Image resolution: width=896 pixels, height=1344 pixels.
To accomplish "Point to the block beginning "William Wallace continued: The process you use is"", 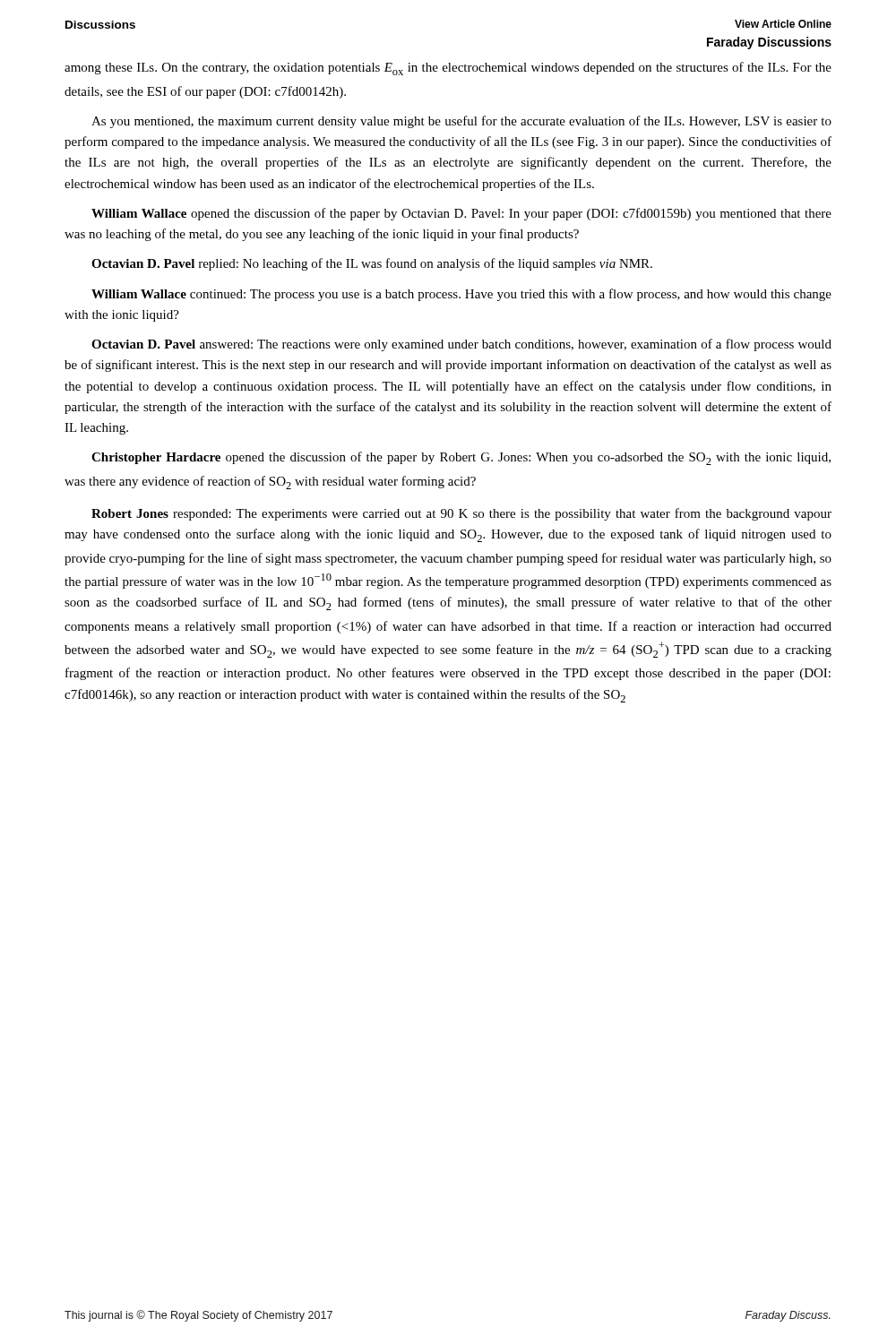I will point(448,305).
